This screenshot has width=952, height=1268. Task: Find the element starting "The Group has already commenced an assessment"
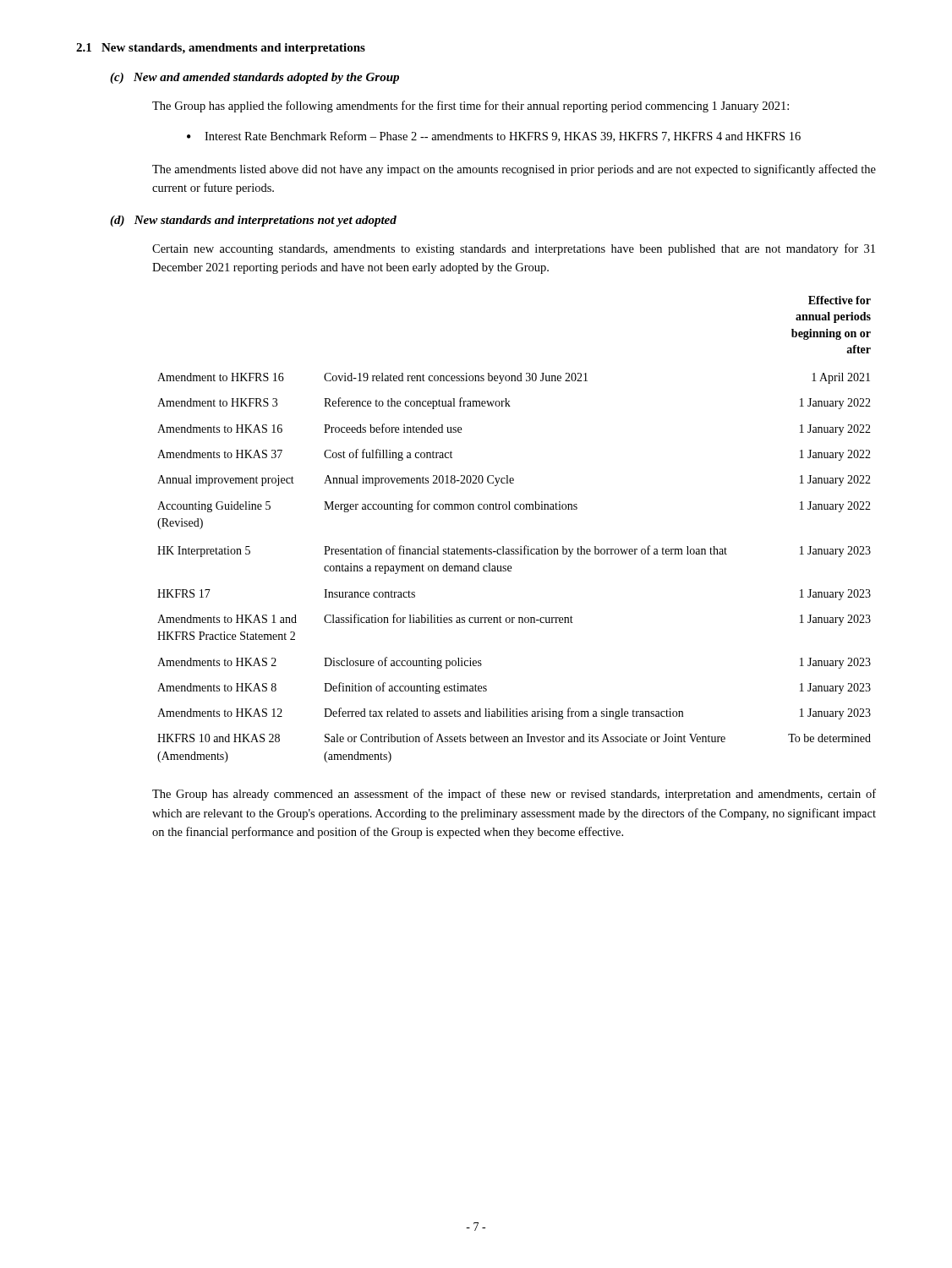(514, 813)
